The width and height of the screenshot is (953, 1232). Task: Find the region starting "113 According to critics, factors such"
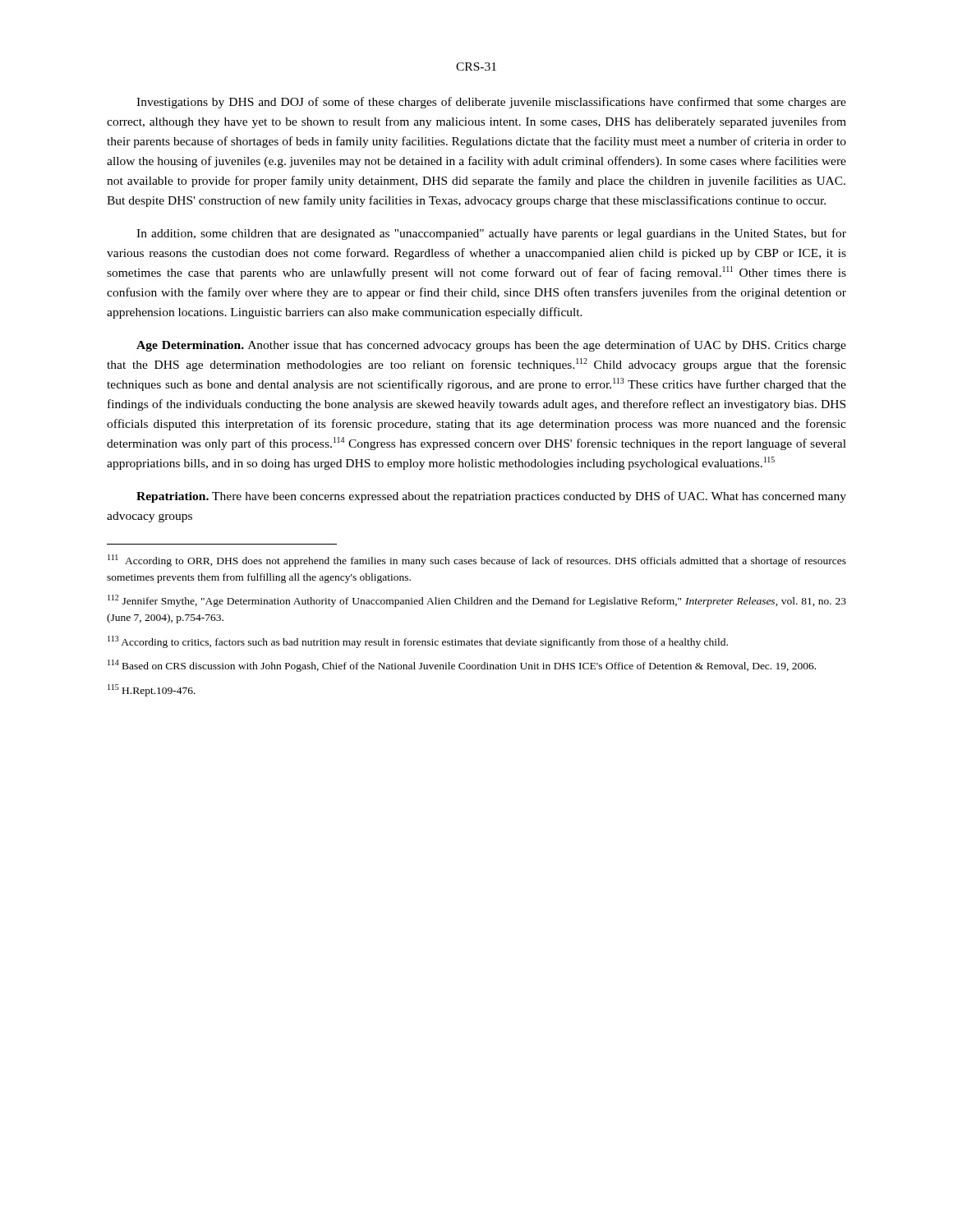click(418, 641)
